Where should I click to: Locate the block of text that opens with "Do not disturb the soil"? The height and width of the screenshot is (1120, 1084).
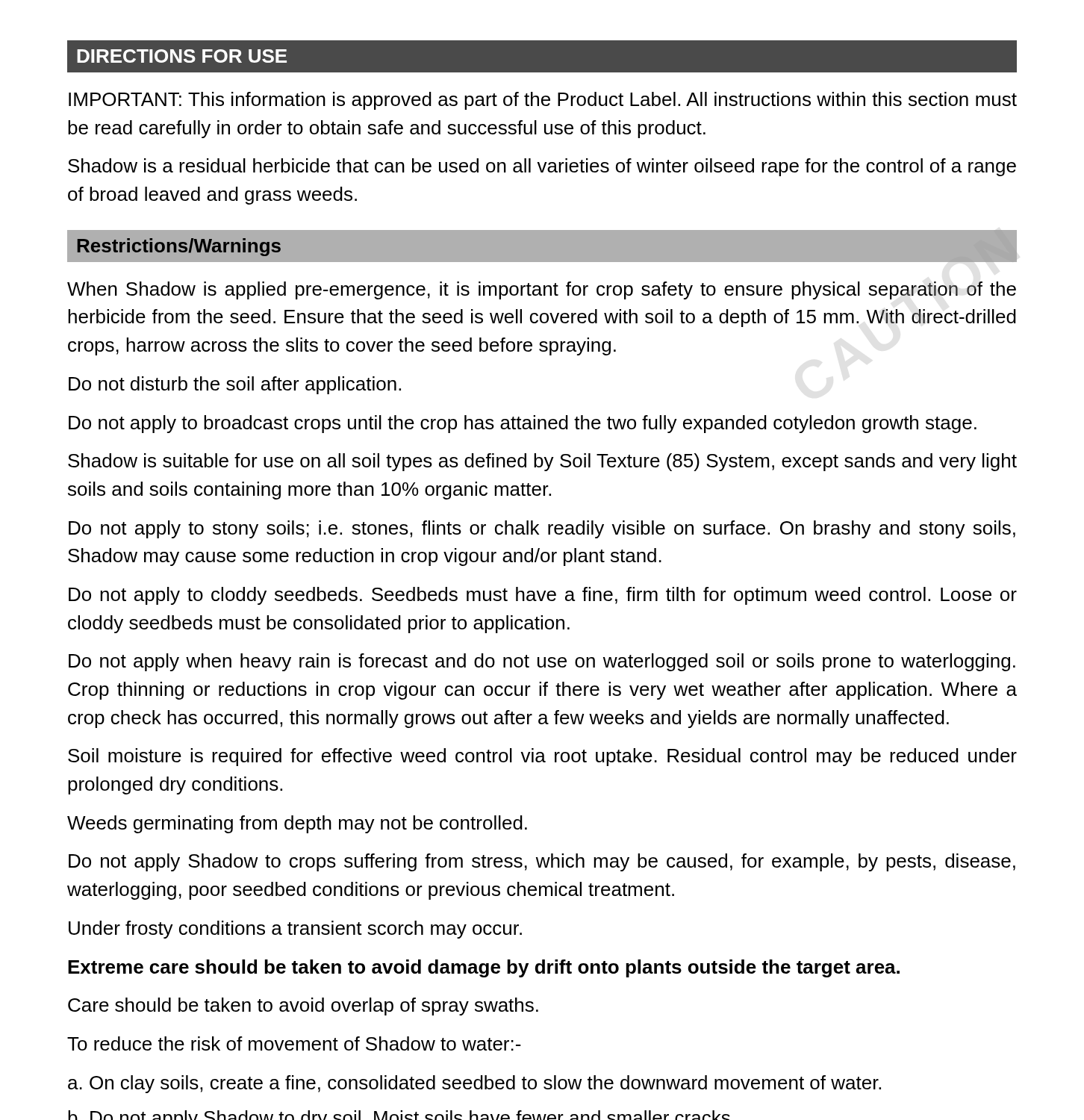click(x=235, y=384)
